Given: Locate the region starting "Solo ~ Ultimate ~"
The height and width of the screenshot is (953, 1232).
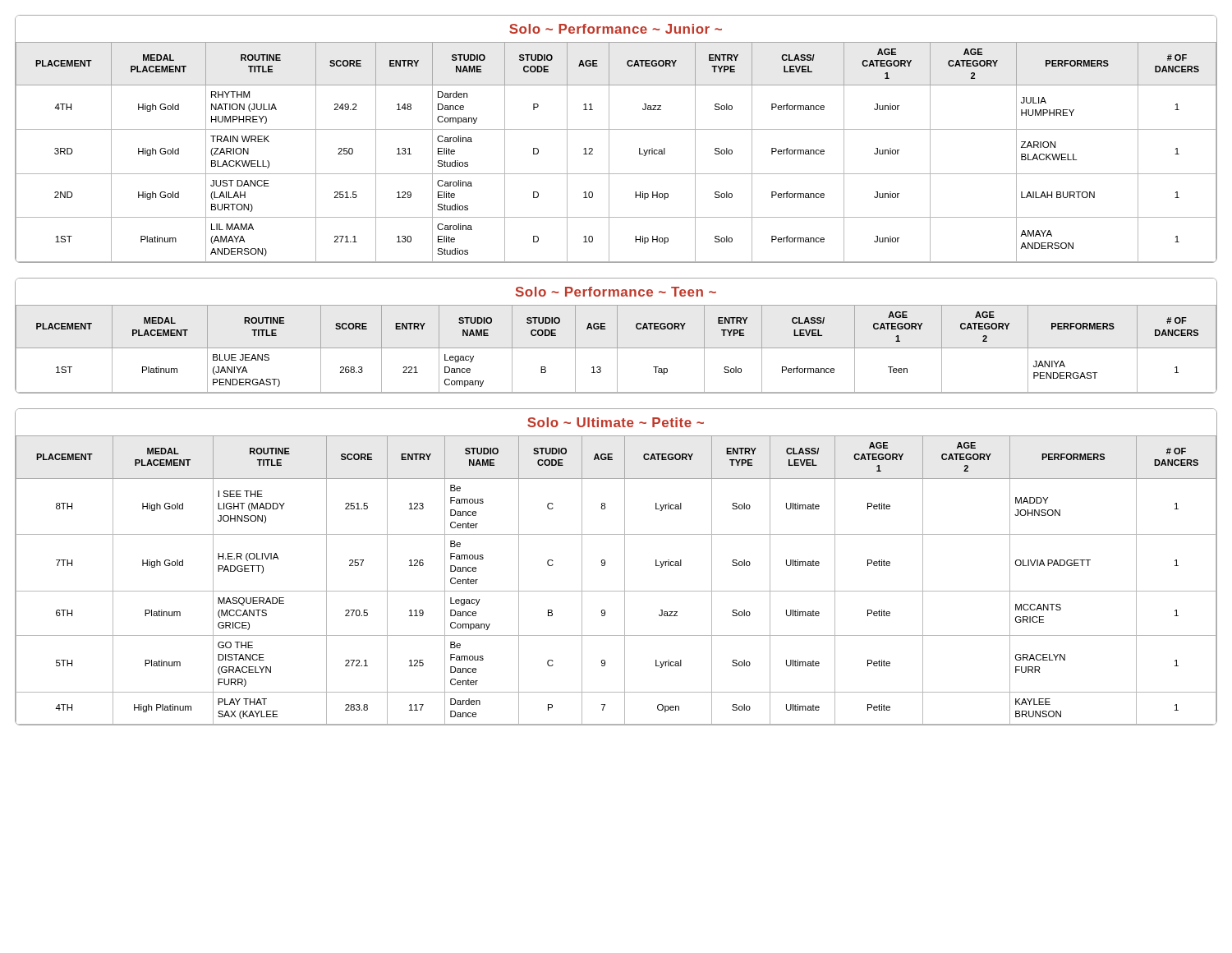Looking at the screenshot, I should (x=616, y=423).
